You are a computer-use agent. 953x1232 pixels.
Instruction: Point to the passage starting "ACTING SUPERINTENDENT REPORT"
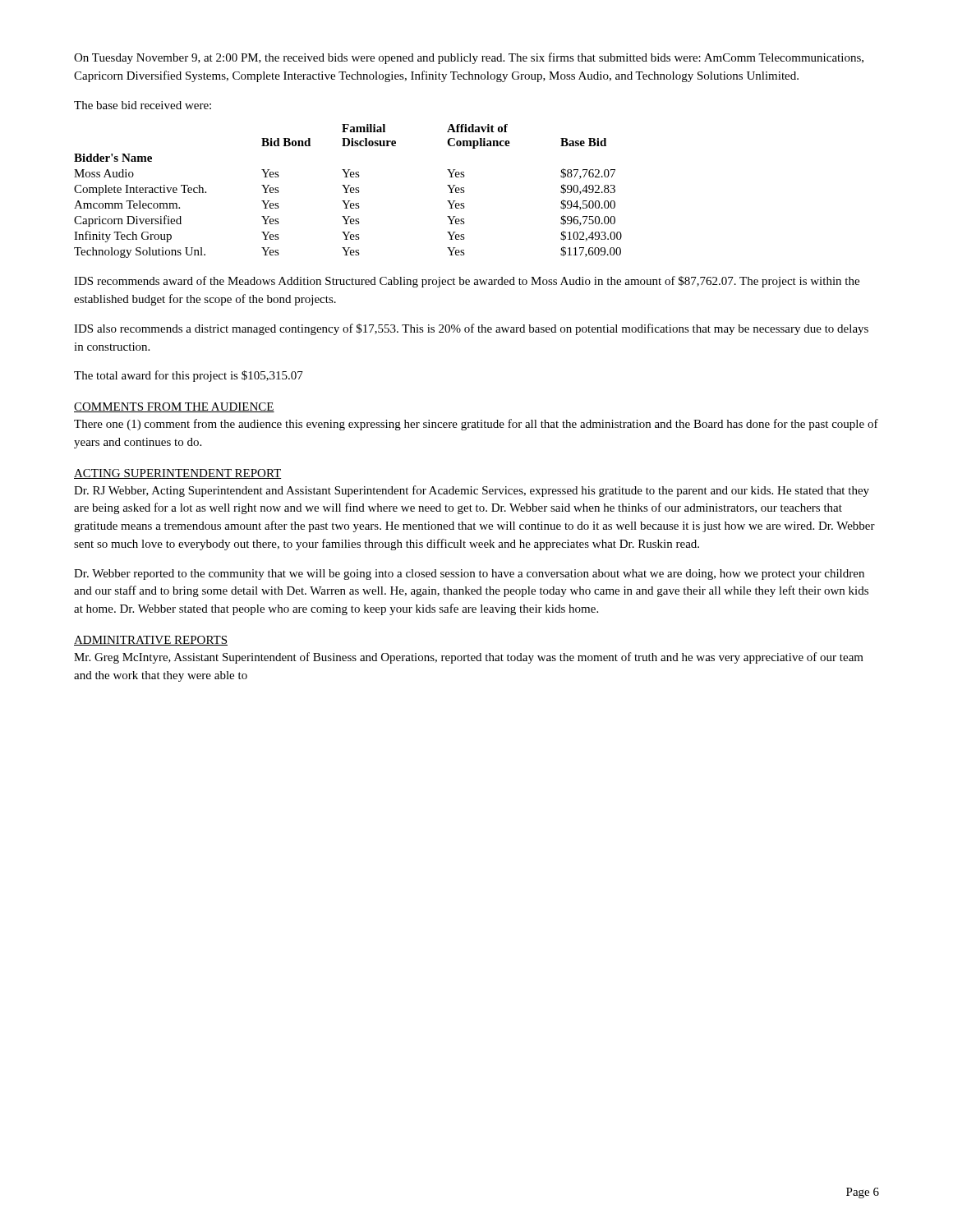pos(178,473)
